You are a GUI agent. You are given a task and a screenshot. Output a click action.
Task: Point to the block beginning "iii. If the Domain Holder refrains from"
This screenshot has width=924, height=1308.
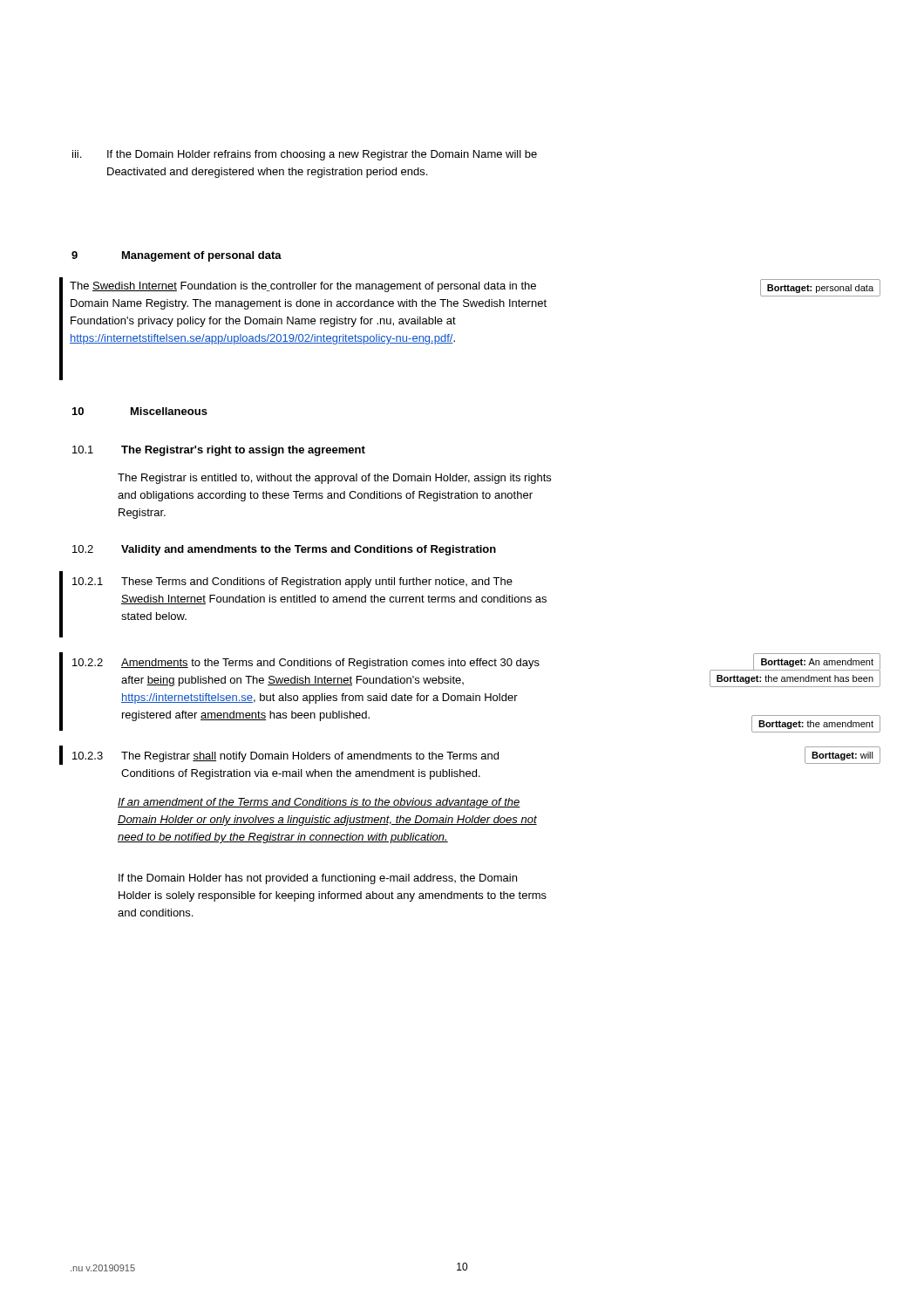pyautogui.click(x=312, y=163)
